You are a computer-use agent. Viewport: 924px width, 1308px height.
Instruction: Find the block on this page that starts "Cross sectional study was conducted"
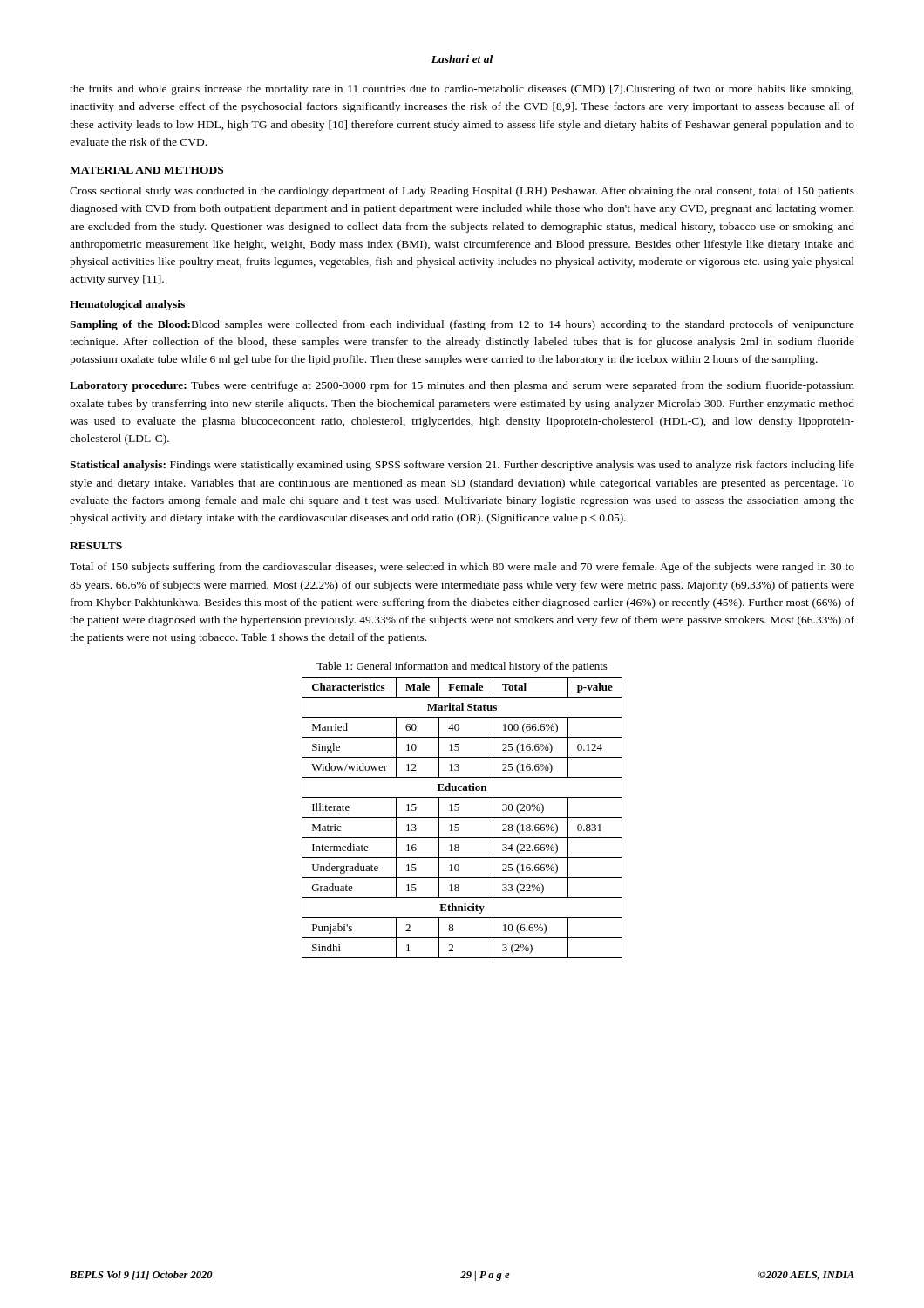(x=462, y=235)
